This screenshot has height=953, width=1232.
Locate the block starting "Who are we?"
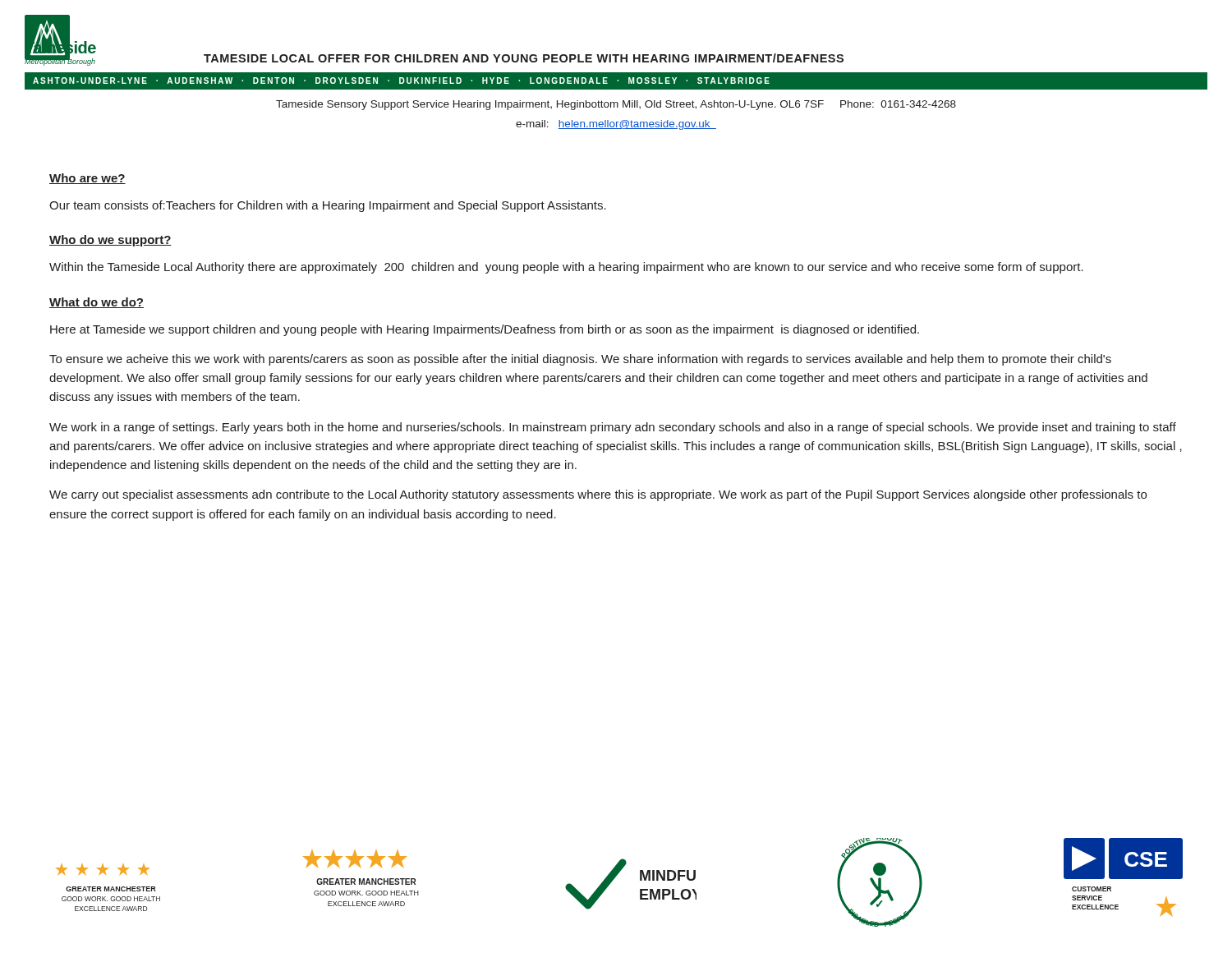pos(87,178)
